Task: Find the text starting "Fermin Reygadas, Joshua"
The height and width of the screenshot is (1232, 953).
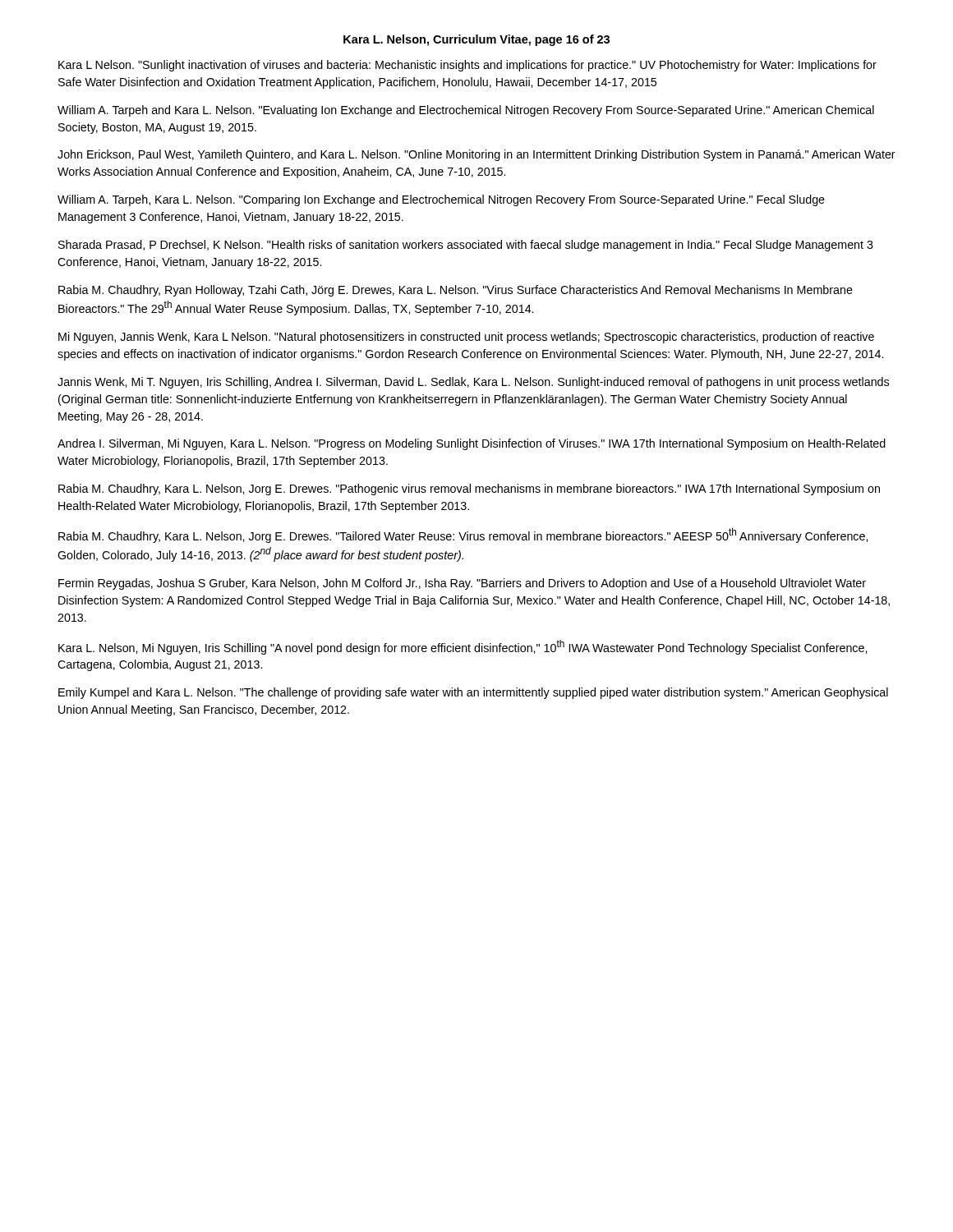Action: coord(474,600)
